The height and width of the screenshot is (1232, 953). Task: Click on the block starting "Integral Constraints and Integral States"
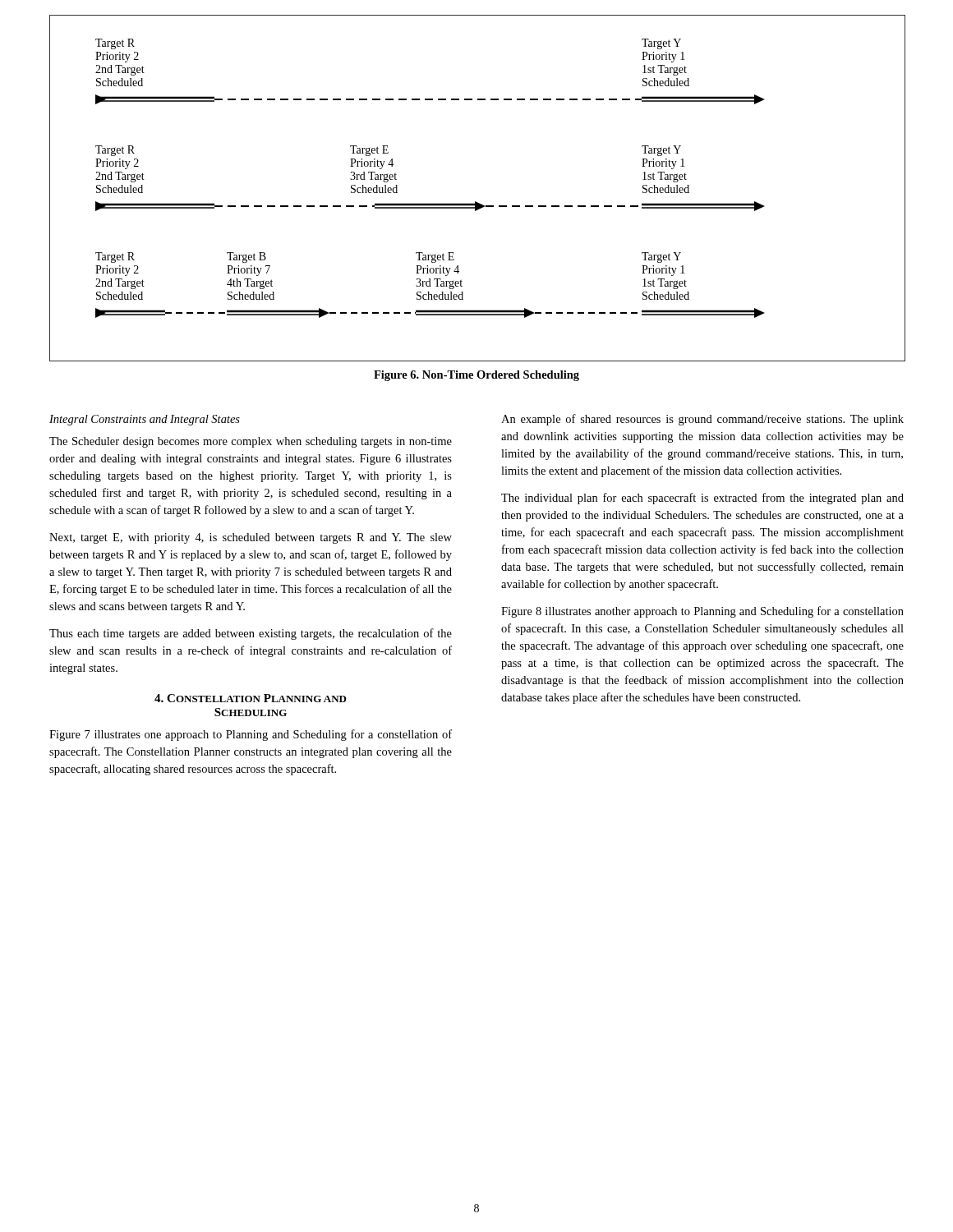[x=145, y=419]
